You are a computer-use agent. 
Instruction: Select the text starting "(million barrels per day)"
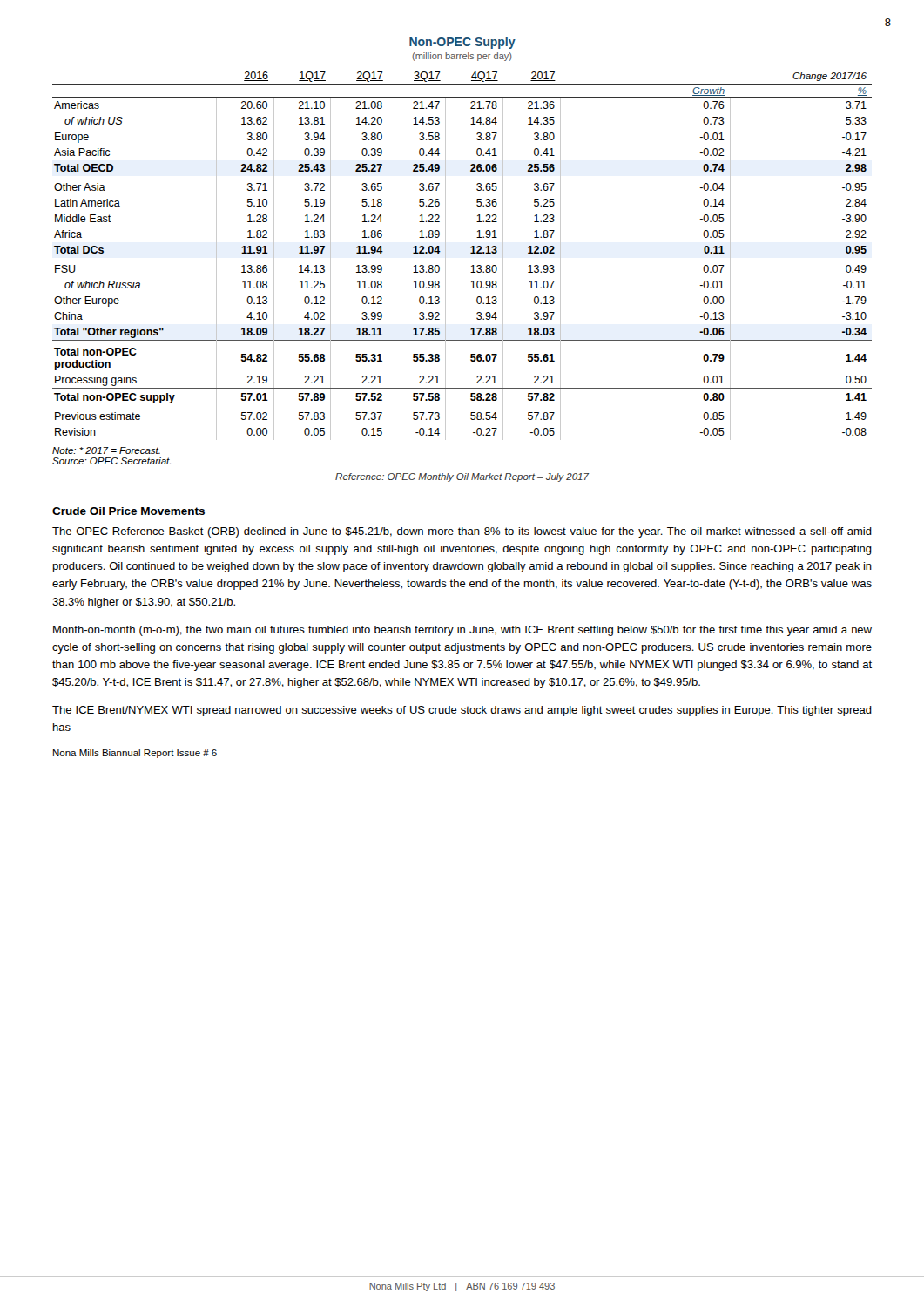462,56
